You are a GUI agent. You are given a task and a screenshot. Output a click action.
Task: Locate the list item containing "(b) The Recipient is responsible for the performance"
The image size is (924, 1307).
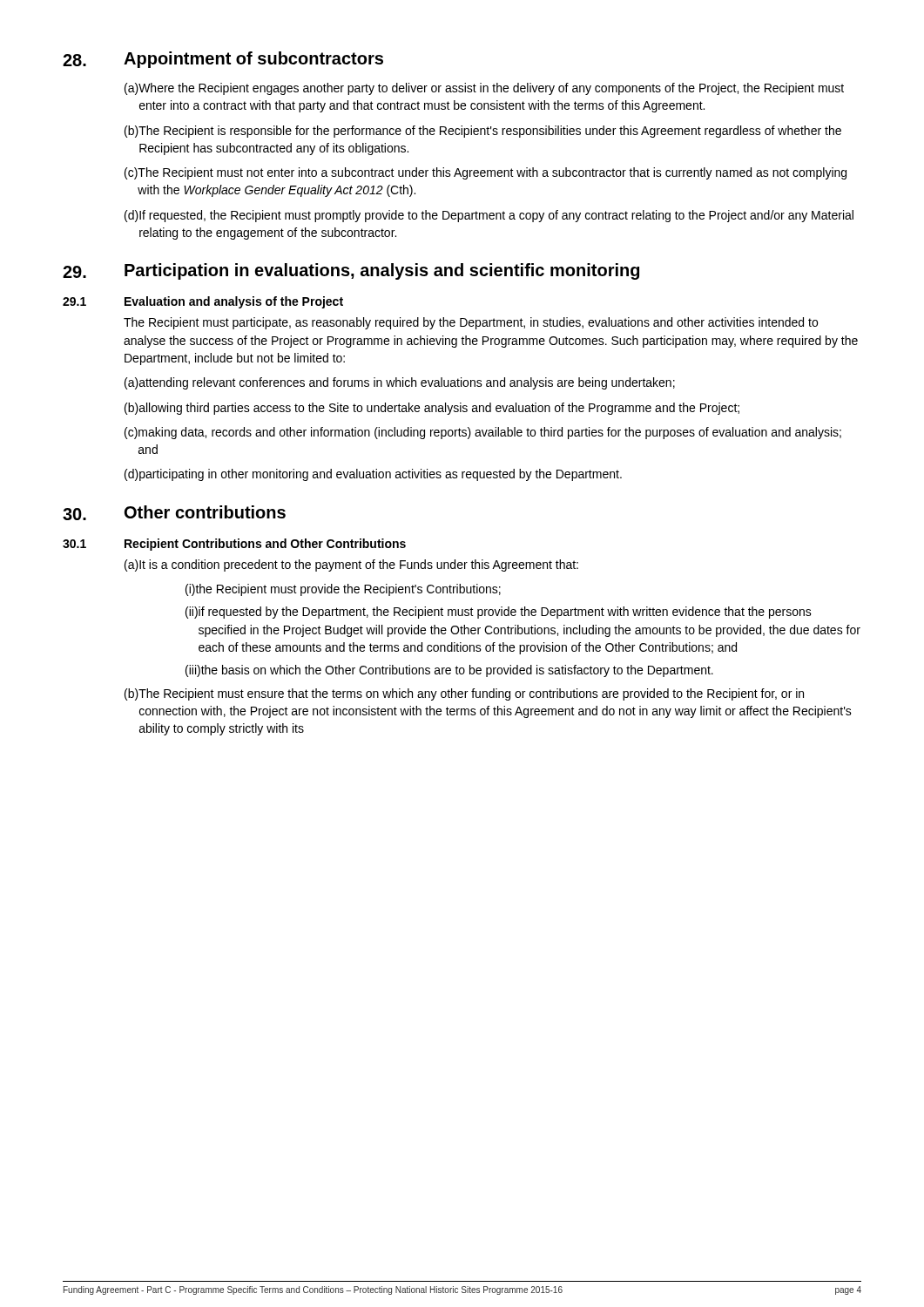(462, 139)
